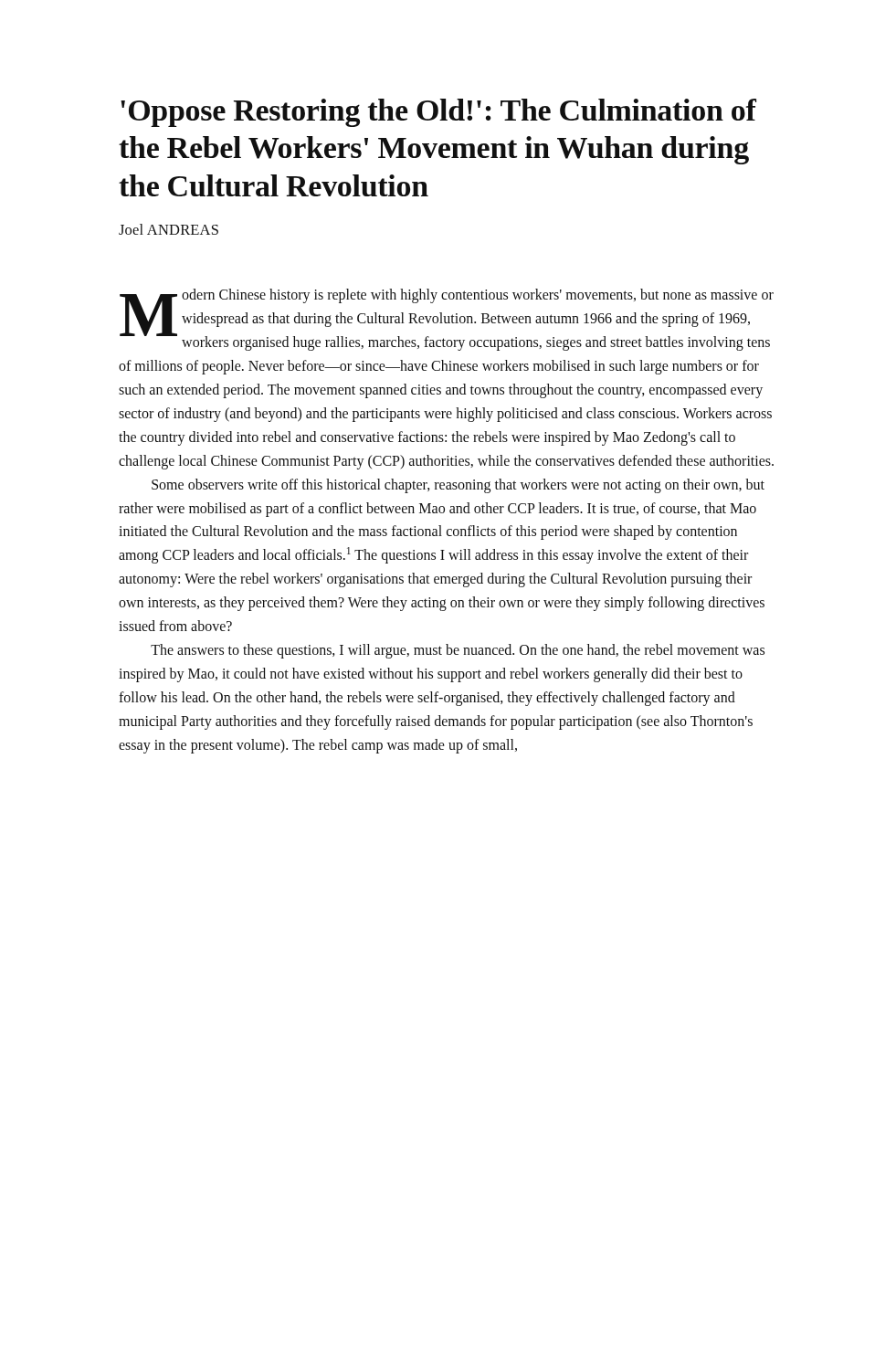Viewport: 896px width, 1370px height.
Task: Locate the text block starting "Some observers write off this historical"
Action: [448, 556]
